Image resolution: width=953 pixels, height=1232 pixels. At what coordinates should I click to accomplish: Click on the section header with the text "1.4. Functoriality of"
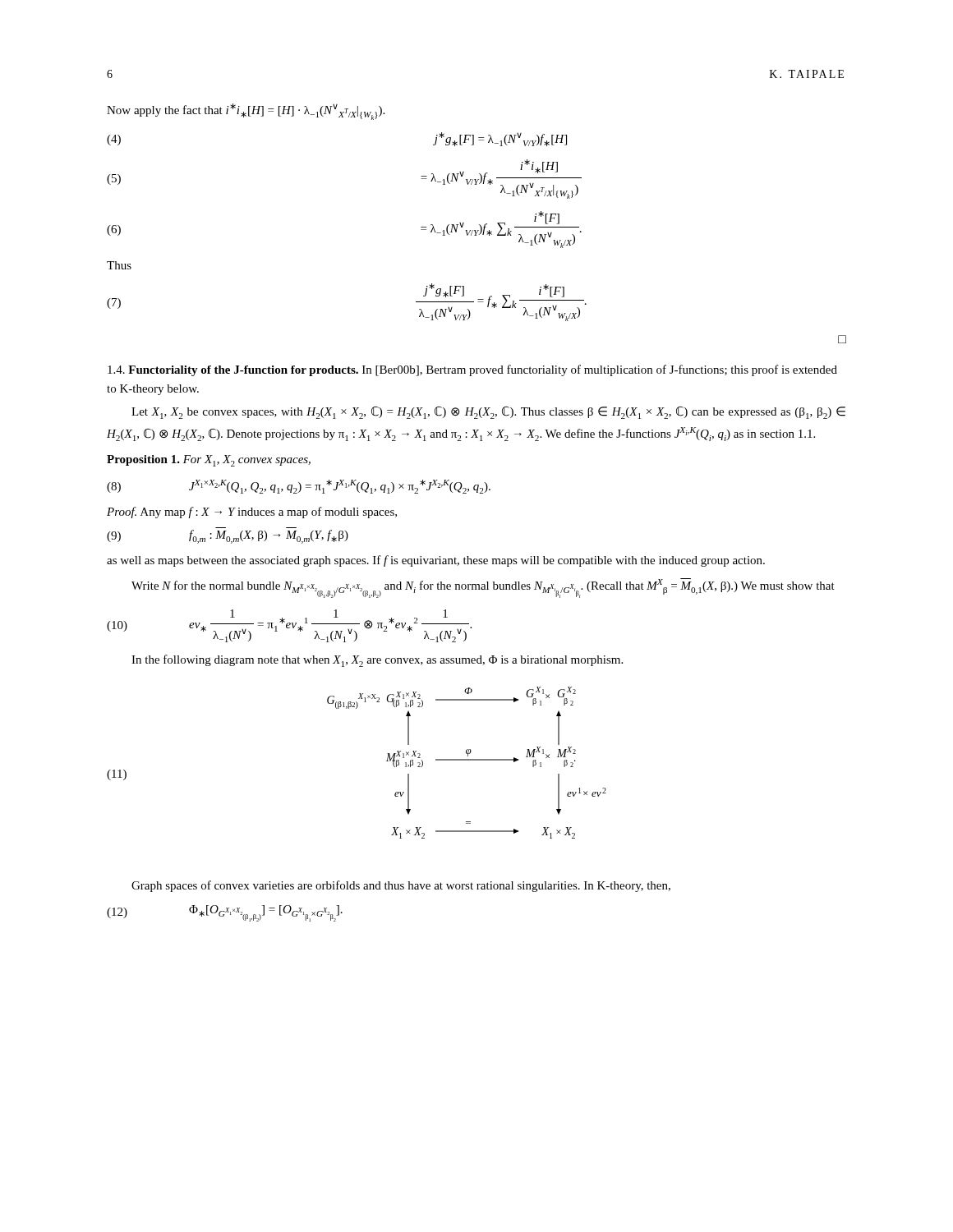pos(472,379)
